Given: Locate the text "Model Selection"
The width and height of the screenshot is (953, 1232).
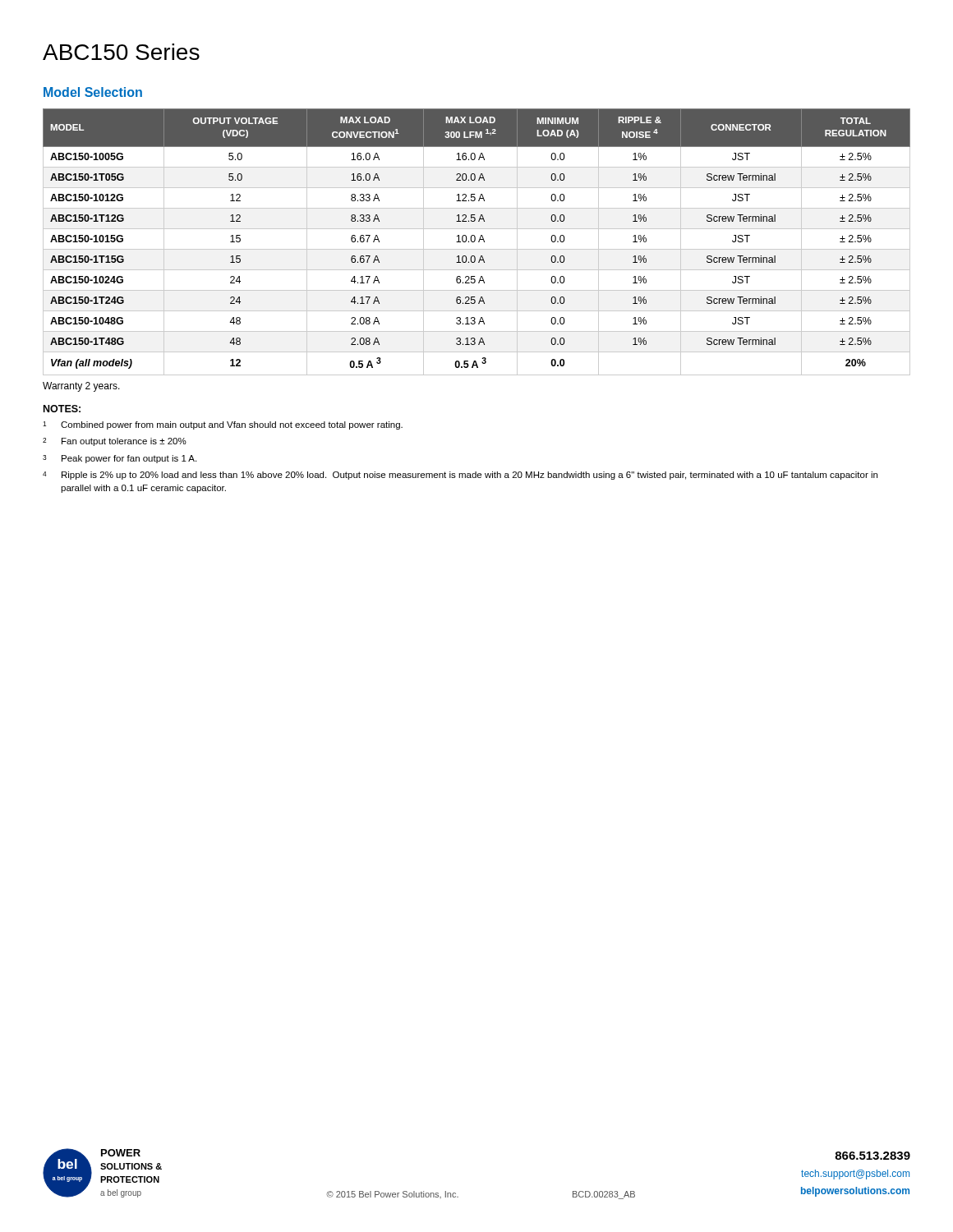Looking at the screenshot, I should [x=93, y=92].
